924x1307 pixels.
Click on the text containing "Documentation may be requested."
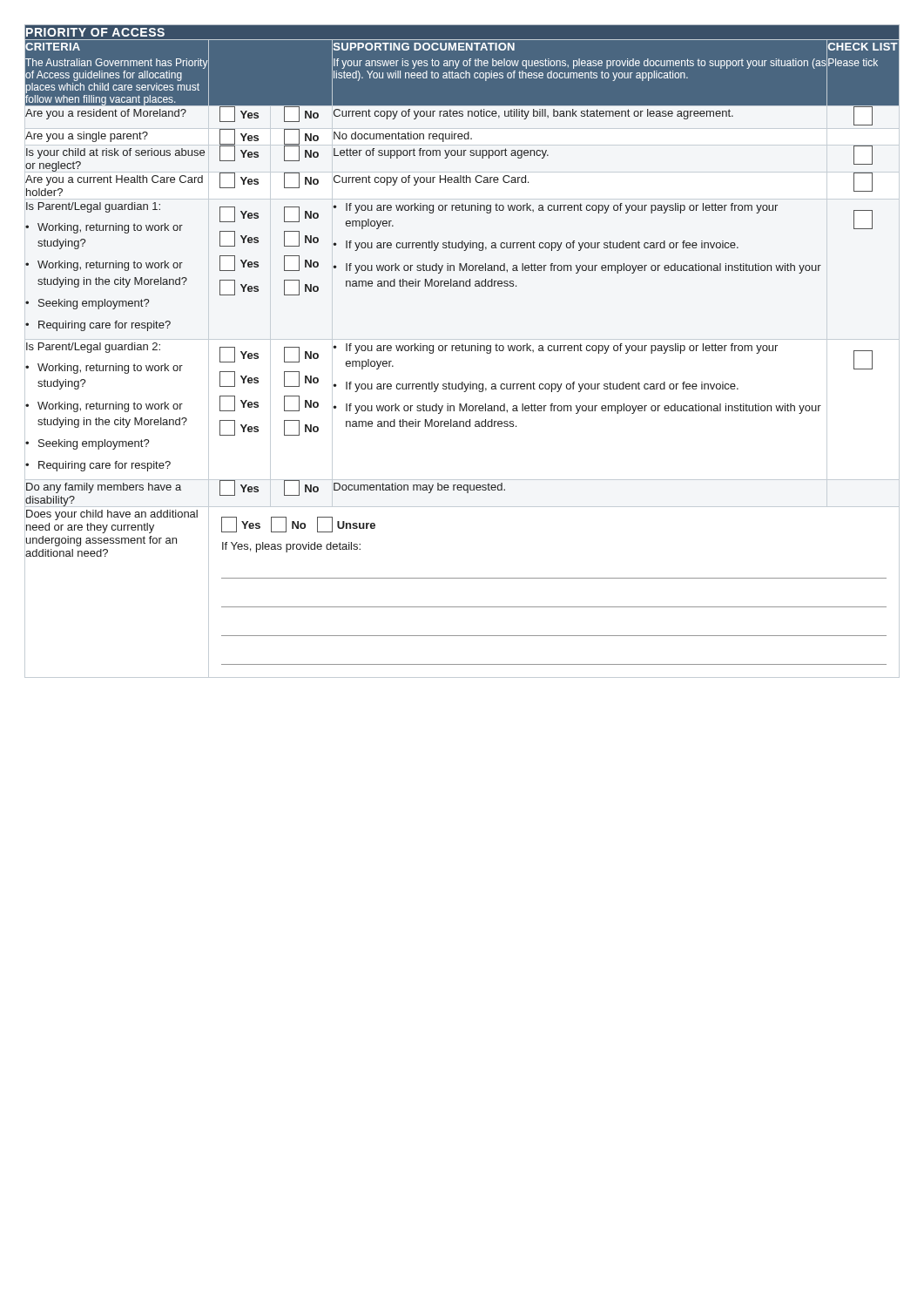(x=419, y=487)
